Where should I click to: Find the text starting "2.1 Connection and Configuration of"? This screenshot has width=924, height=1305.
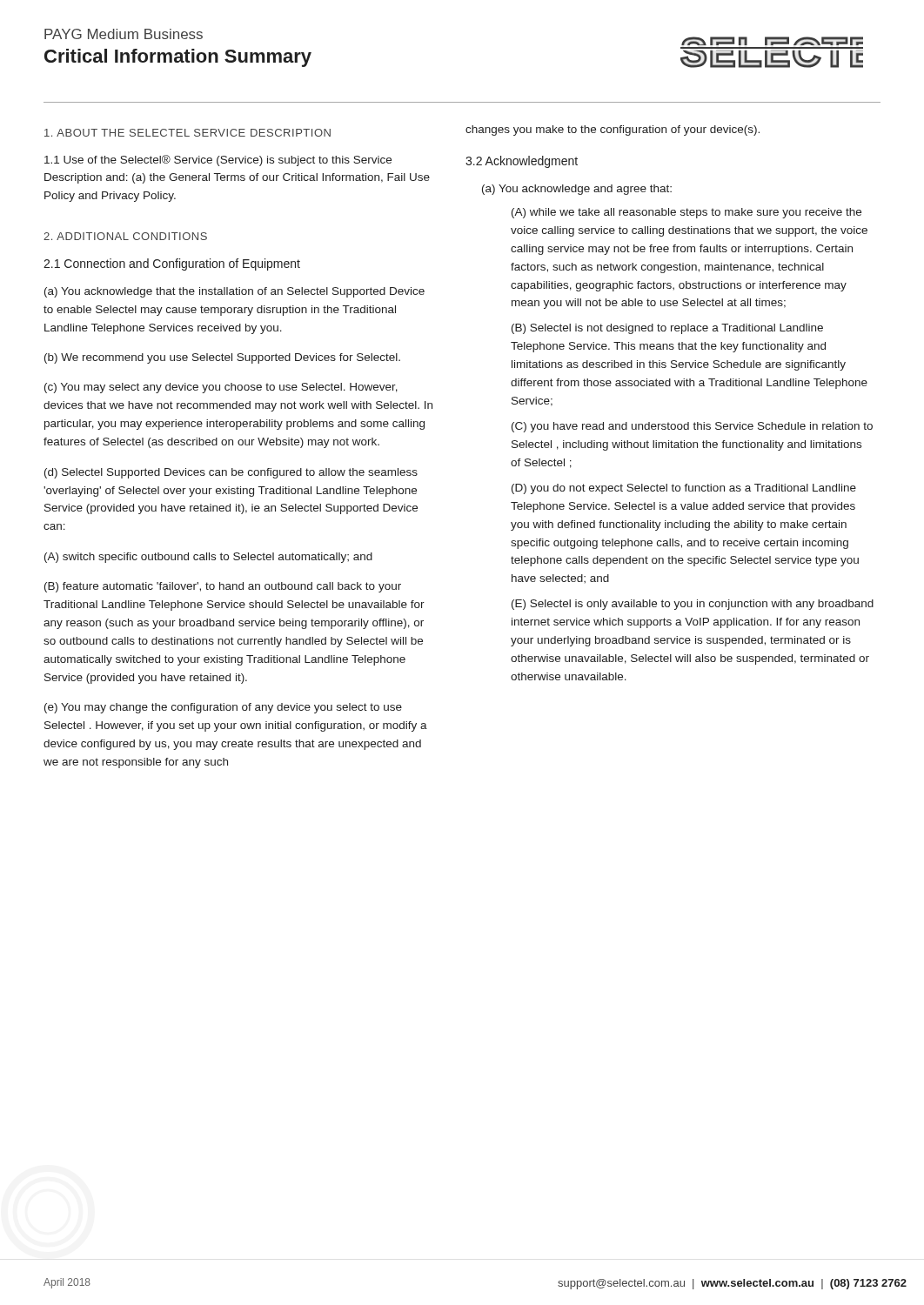coord(239,264)
